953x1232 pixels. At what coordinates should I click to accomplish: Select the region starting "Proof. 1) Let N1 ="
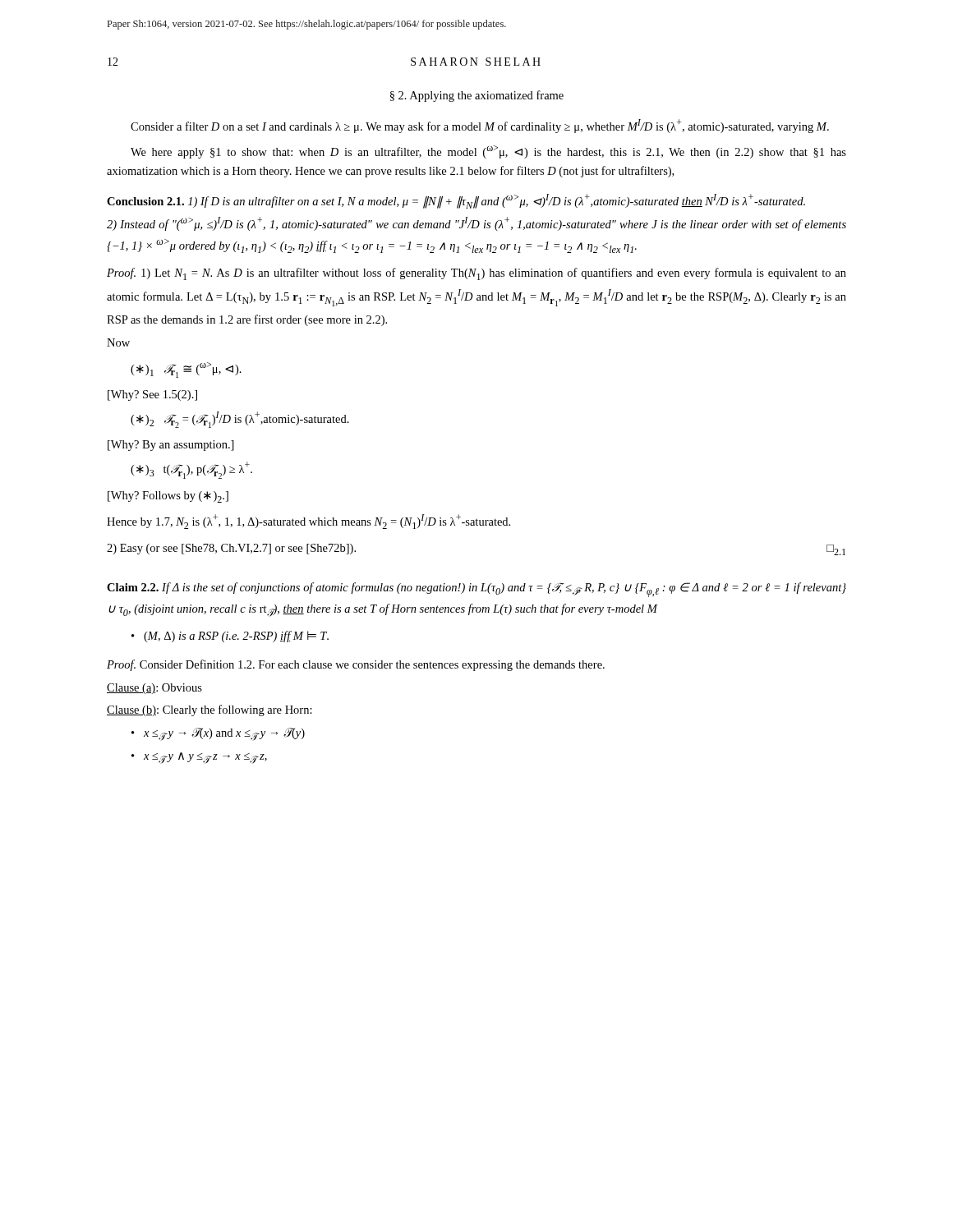[x=476, y=296]
